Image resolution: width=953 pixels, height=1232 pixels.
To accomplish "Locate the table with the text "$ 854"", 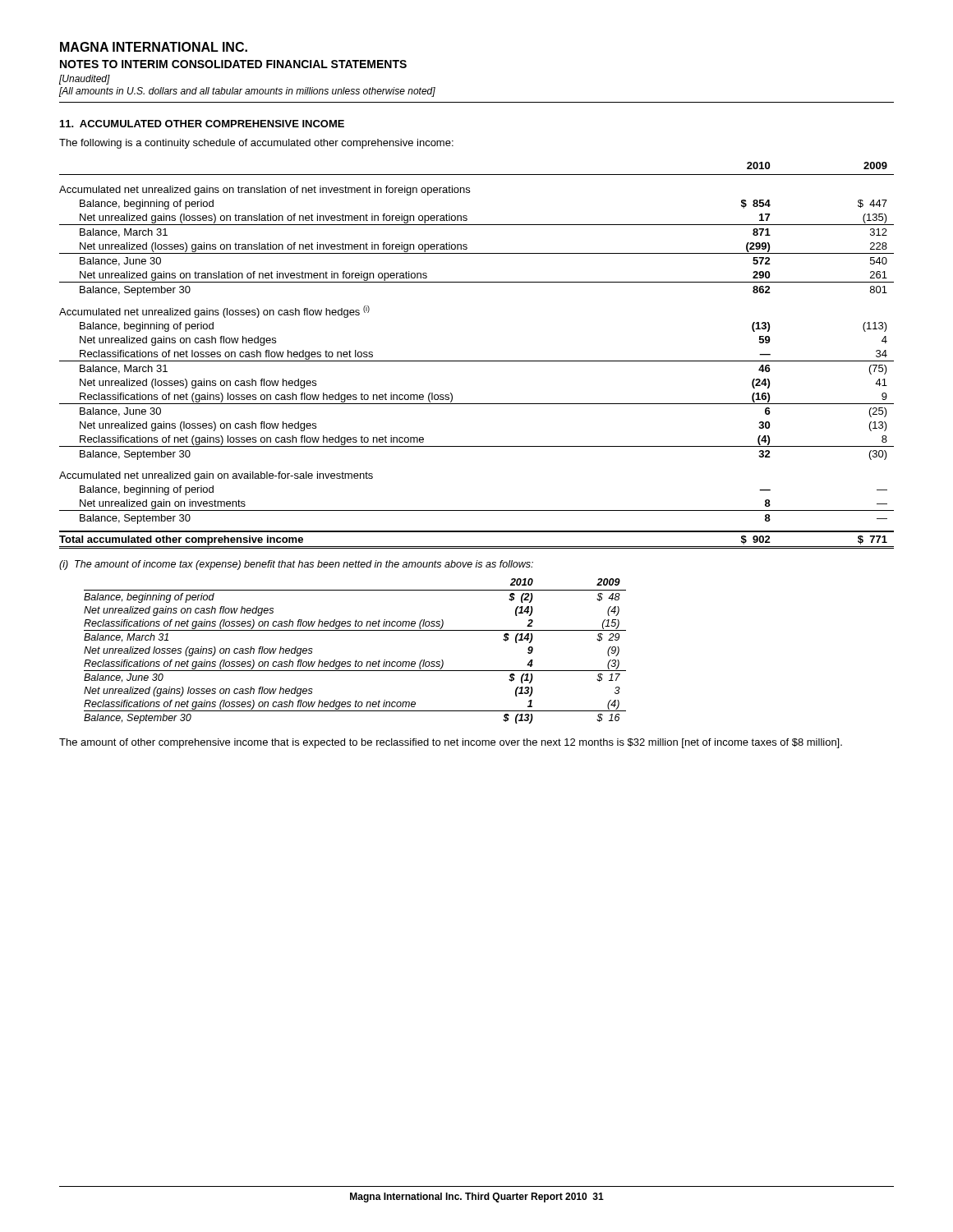I will 476,353.
